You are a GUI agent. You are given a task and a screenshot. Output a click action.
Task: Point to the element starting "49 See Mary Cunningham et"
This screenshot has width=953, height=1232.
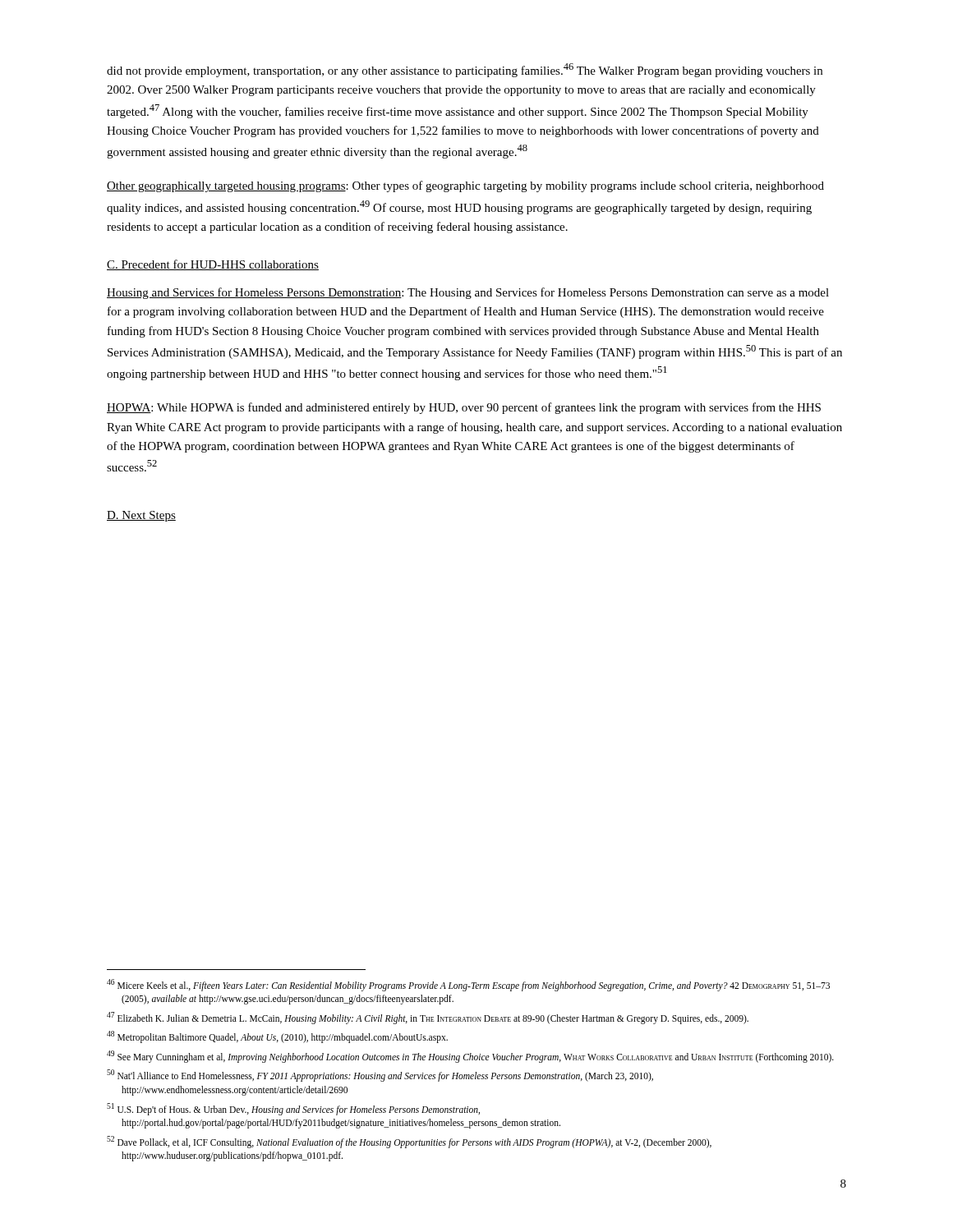coord(470,1055)
